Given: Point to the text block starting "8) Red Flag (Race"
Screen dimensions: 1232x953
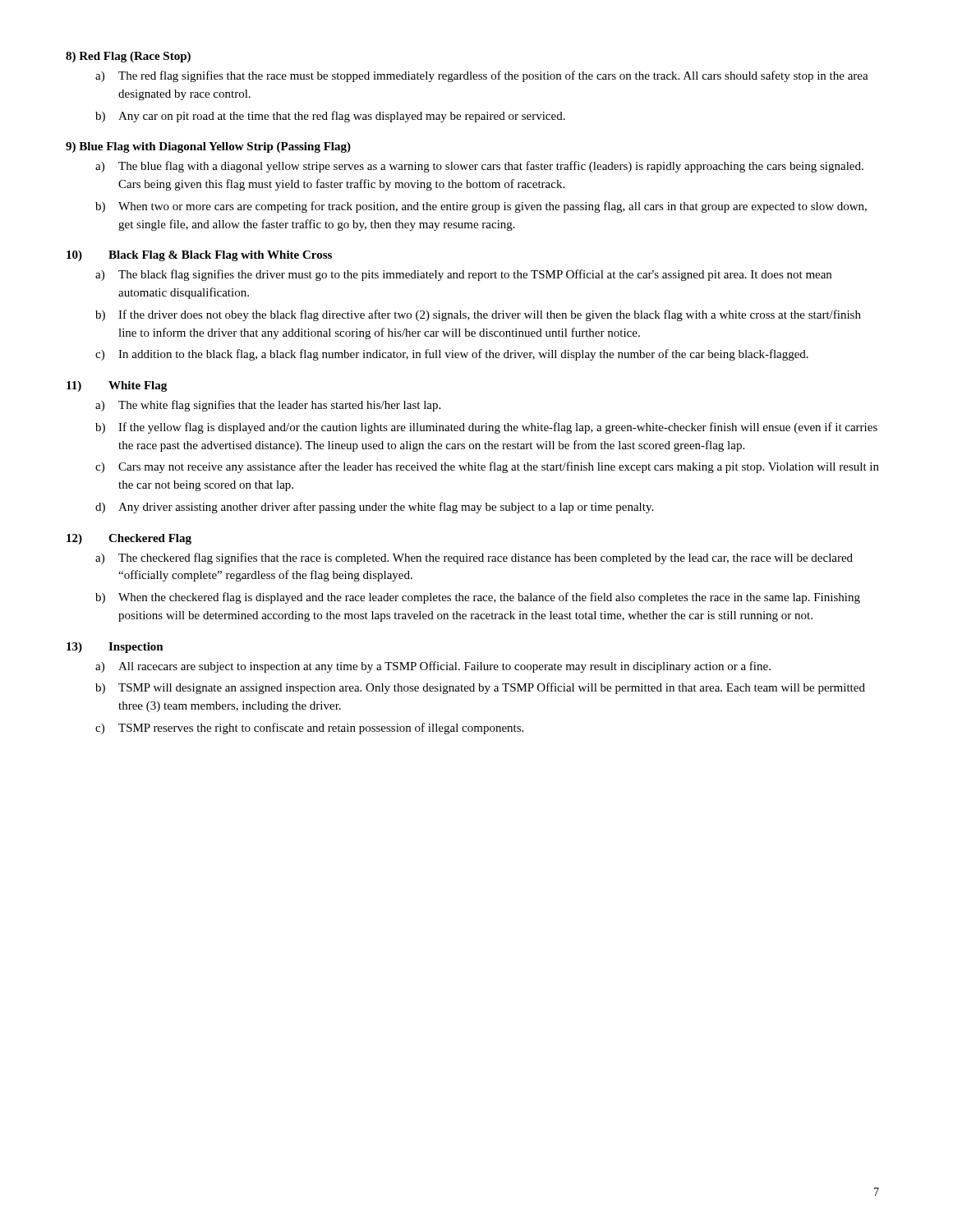Looking at the screenshot, I should pos(128,56).
